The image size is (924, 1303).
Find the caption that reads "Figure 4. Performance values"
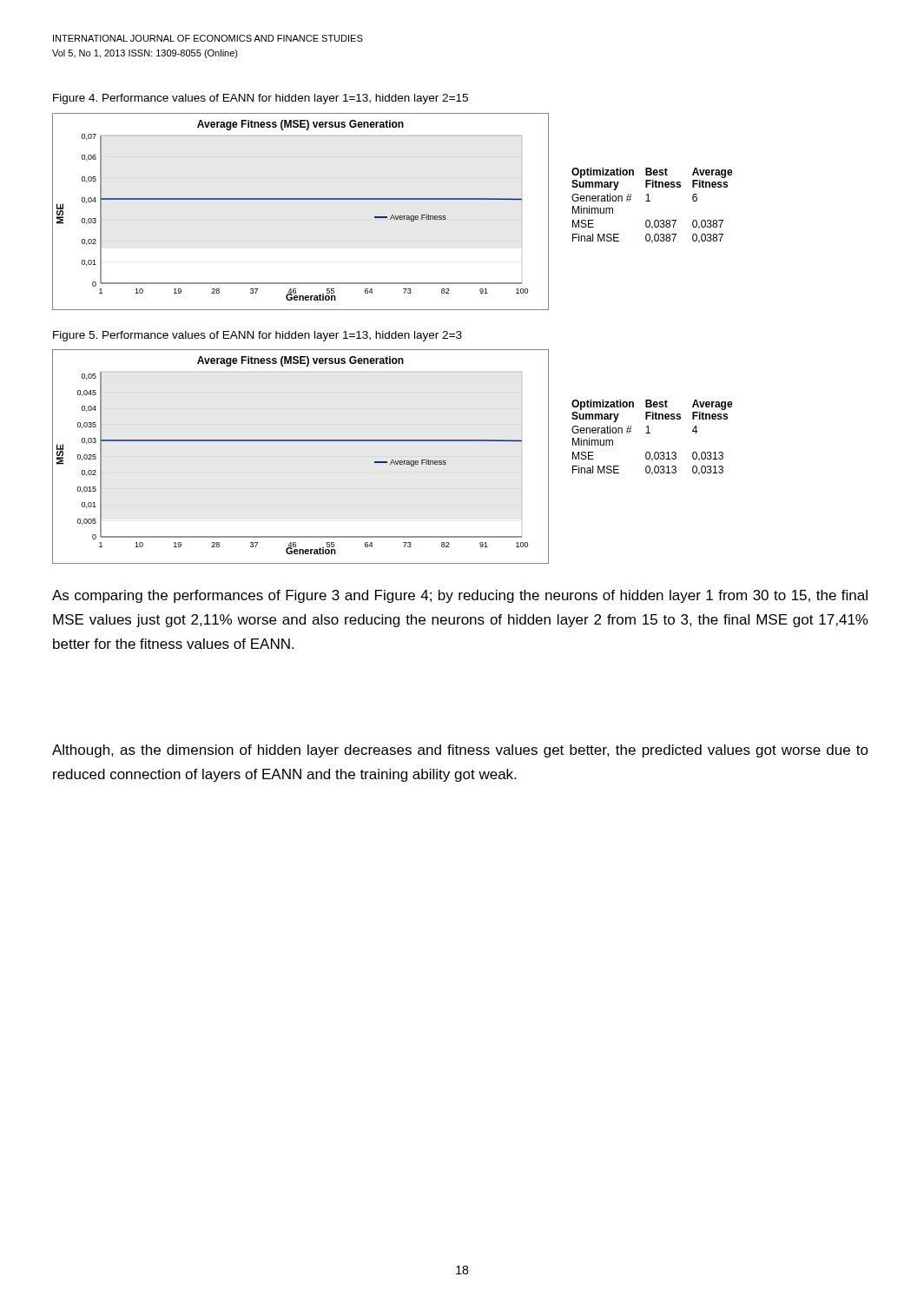coord(260,98)
